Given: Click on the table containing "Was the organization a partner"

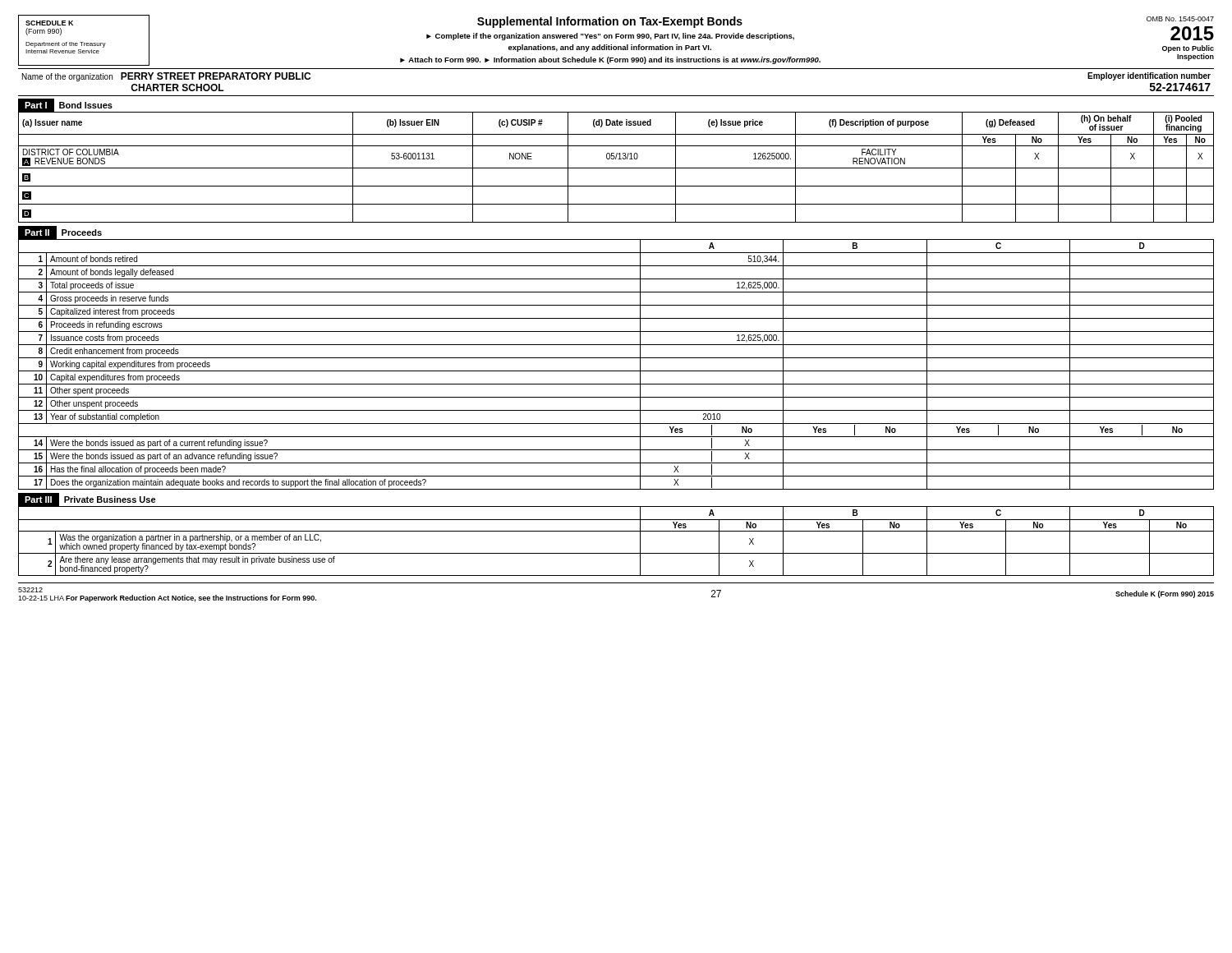Looking at the screenshot, I should [616, 541].
